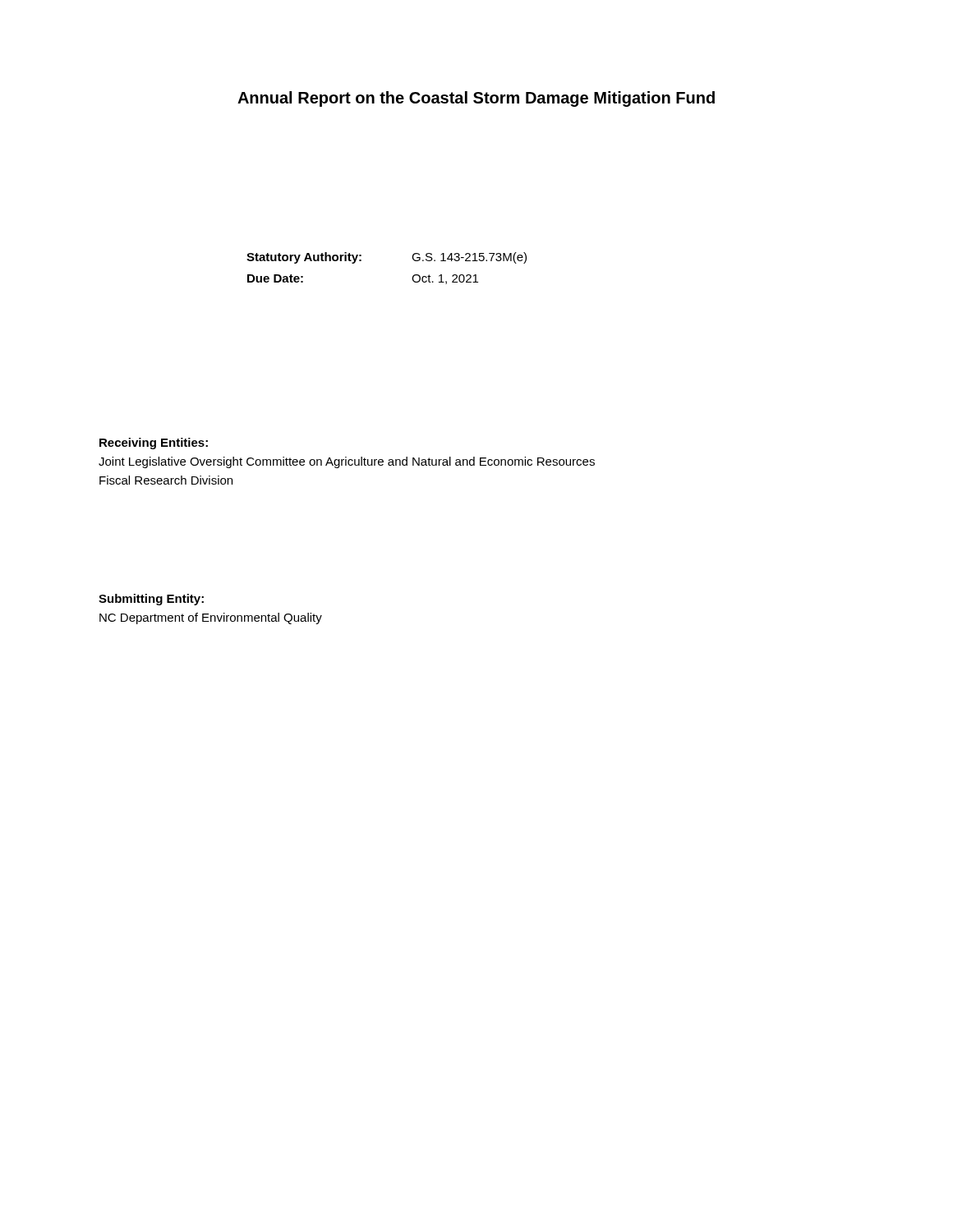This screenshot has width=953, height=1232.
Task: Click on the region starting "Annual Report on the Coastal Storm"
Action: [x=476, y=98]
